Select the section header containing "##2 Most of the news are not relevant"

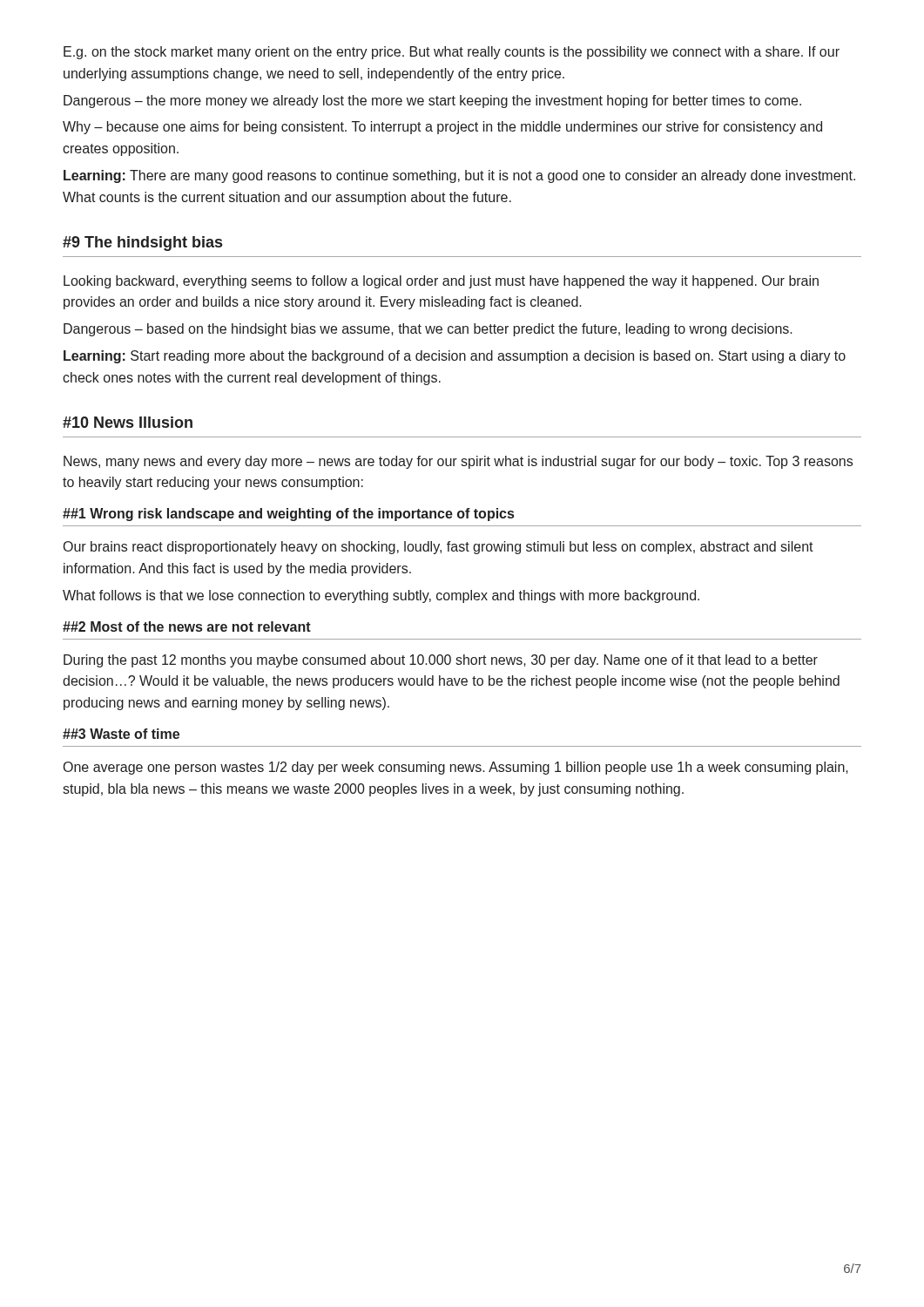click(x=187, y=627)
